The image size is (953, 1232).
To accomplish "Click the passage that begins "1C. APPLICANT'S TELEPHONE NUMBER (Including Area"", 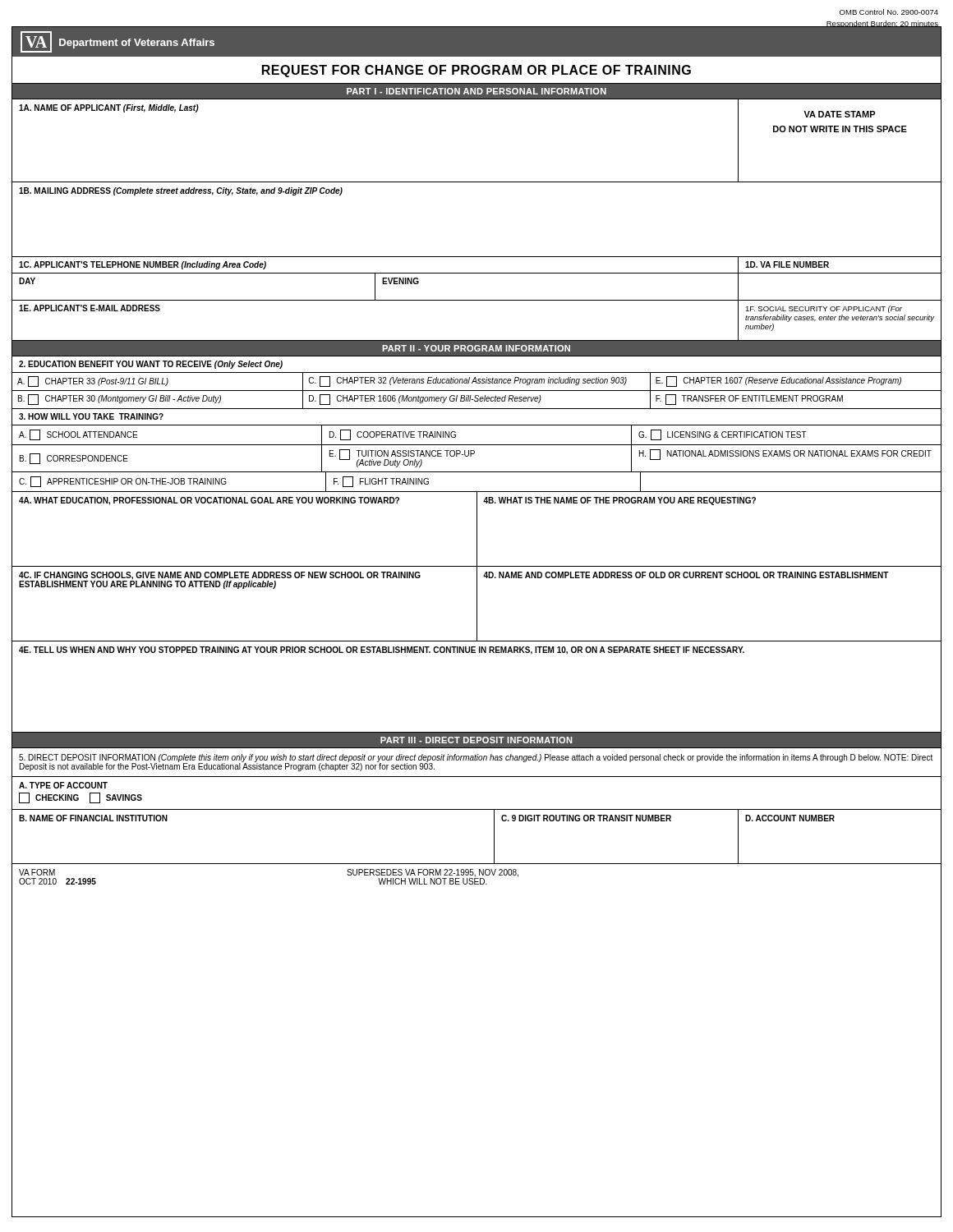I will click(143, 265).
